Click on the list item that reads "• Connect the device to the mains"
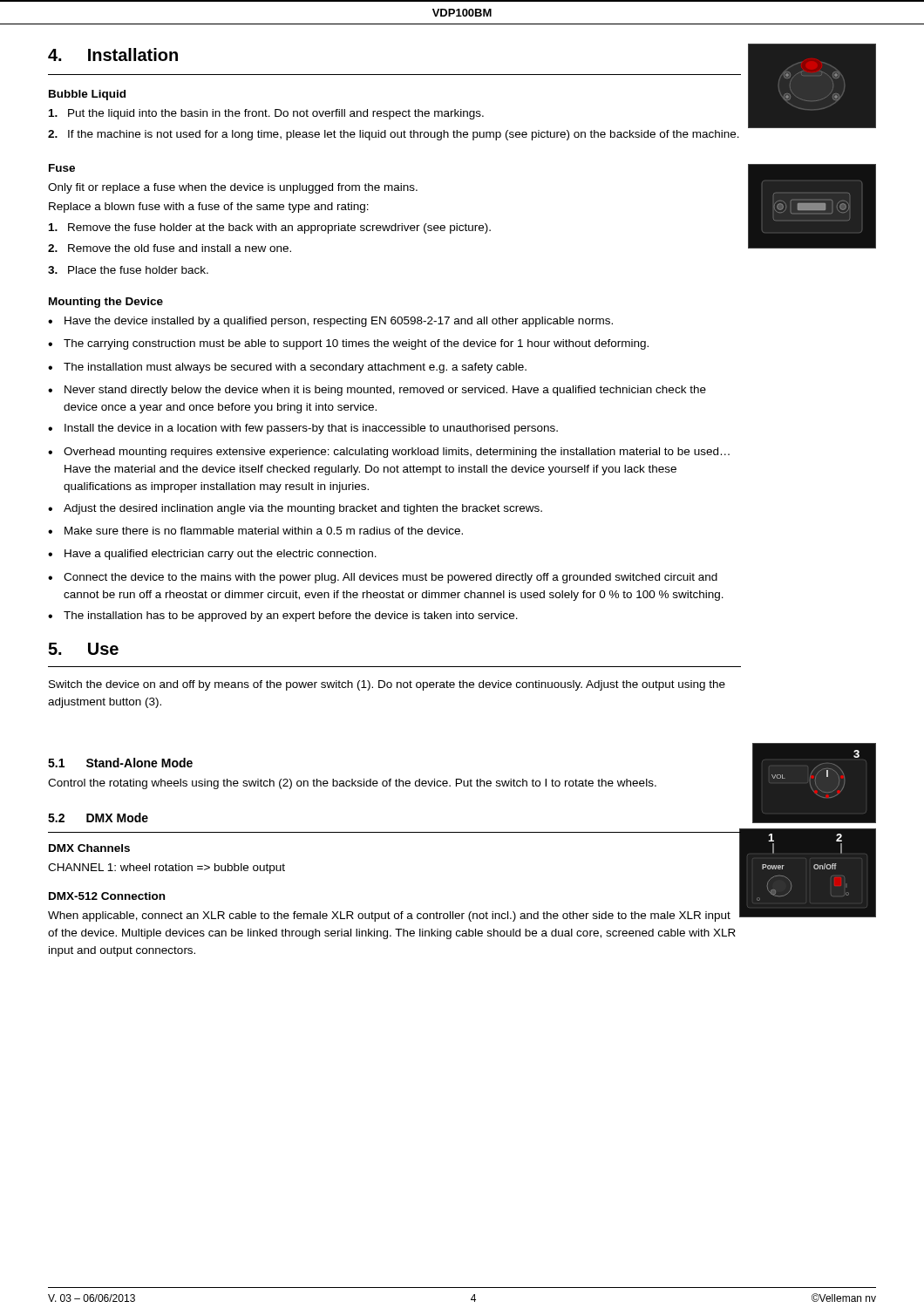 click(394, 586)
